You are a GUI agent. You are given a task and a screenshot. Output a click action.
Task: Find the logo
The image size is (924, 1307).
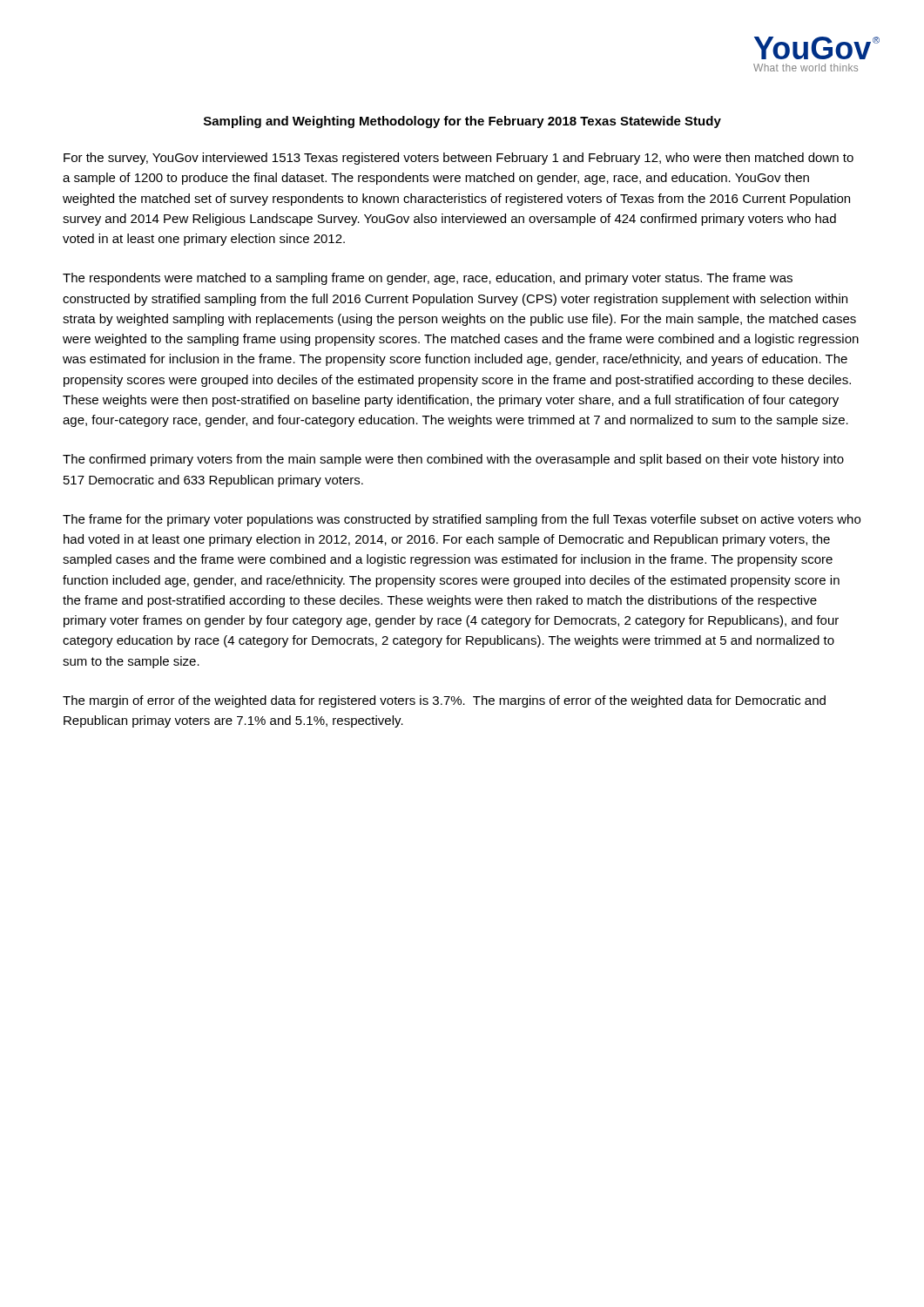click(x=818, y=52)
